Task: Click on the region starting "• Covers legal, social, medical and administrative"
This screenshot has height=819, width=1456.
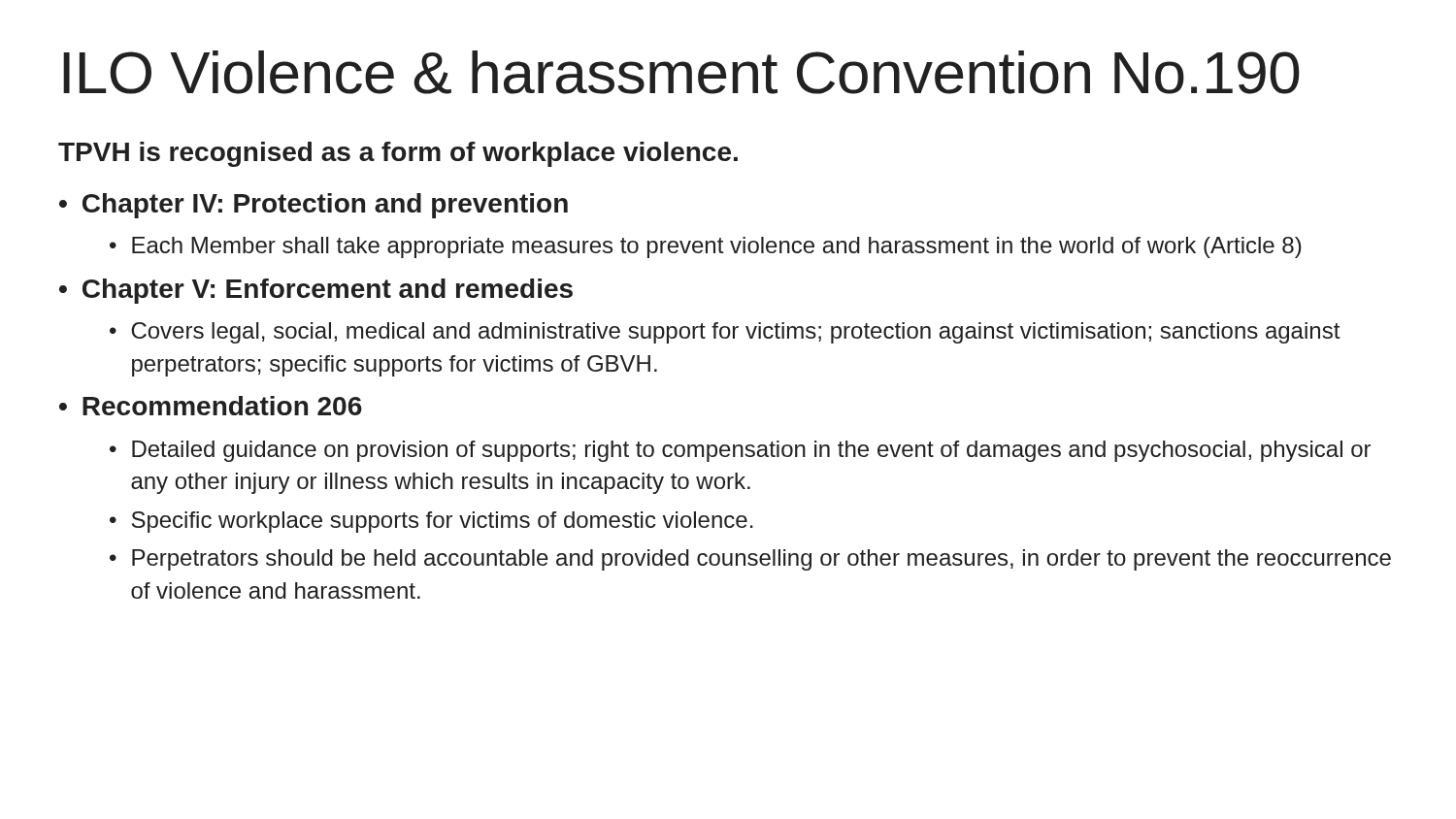Action: tap(753, 347)
